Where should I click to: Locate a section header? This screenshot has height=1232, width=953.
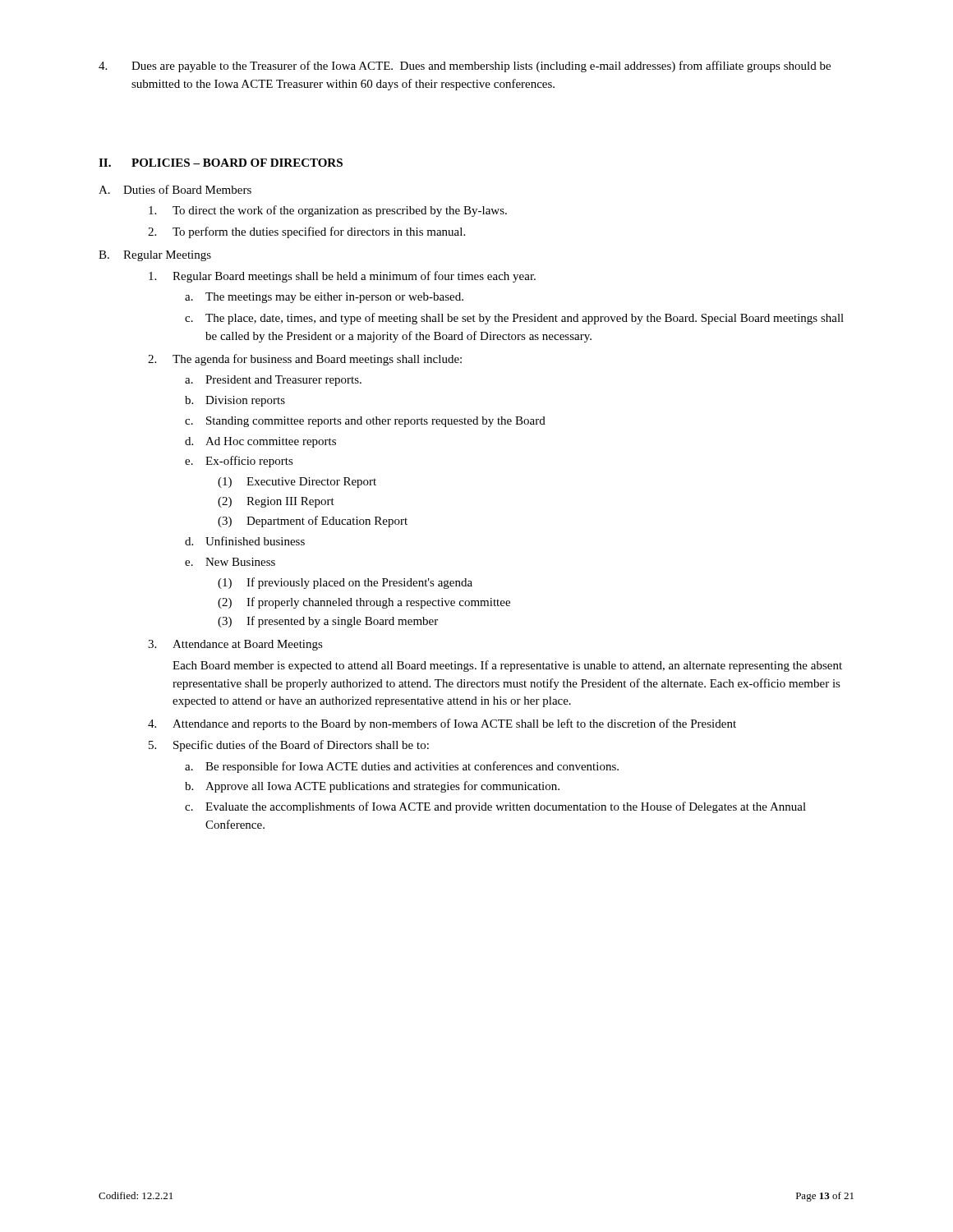click(221, 163)
